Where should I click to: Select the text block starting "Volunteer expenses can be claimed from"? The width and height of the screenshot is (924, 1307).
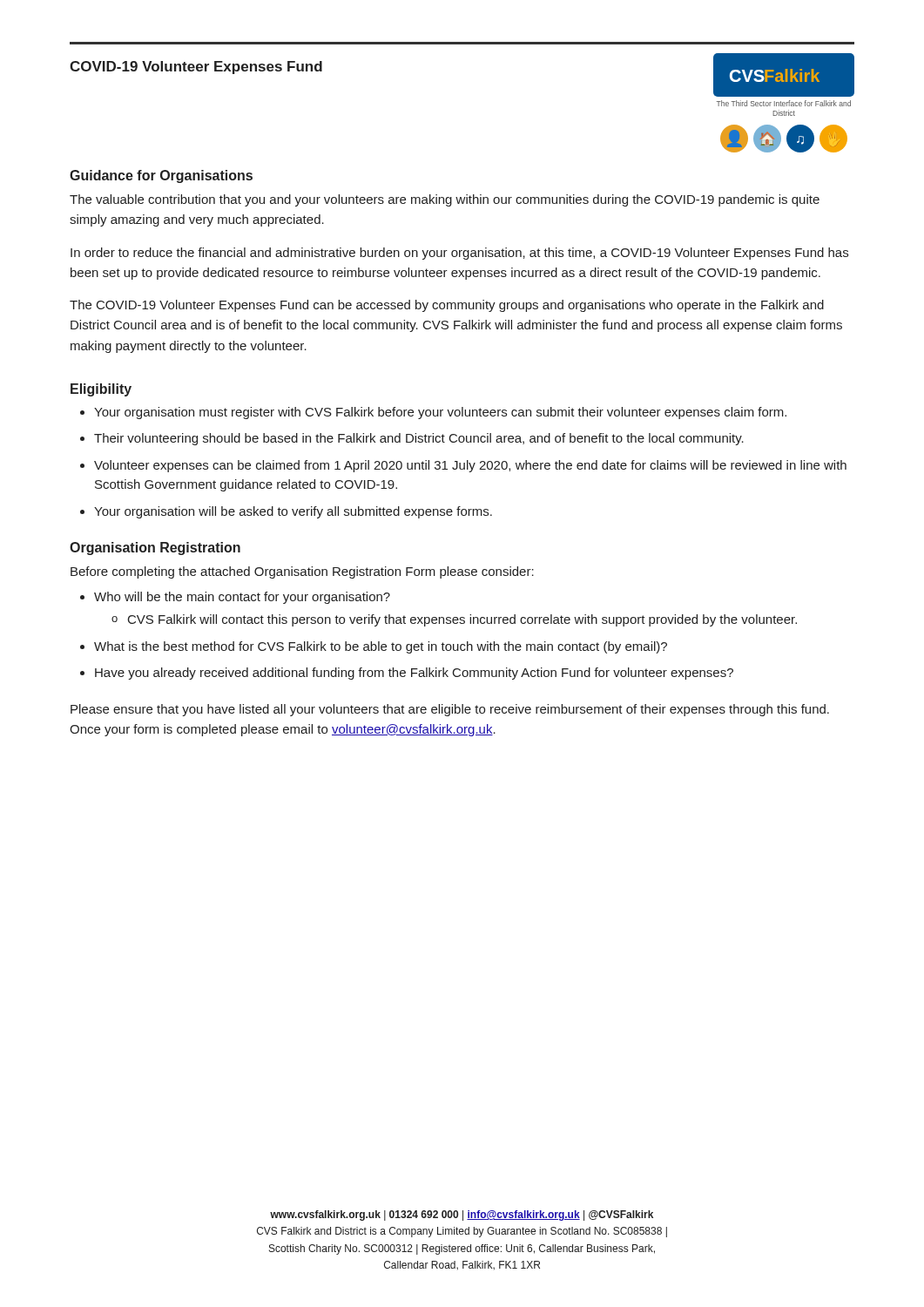click(471, 475)
